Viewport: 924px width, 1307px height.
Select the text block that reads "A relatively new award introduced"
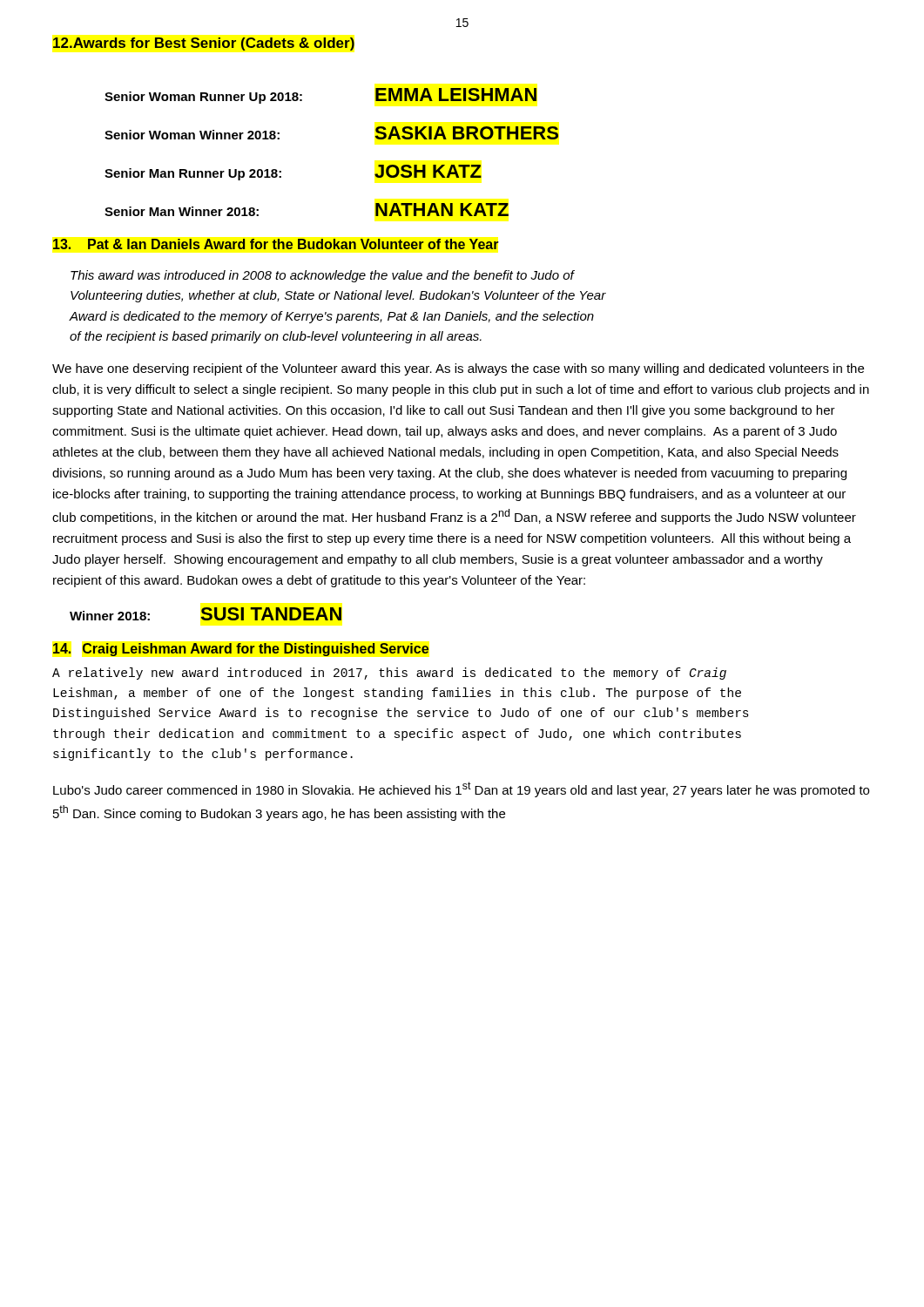401,714
